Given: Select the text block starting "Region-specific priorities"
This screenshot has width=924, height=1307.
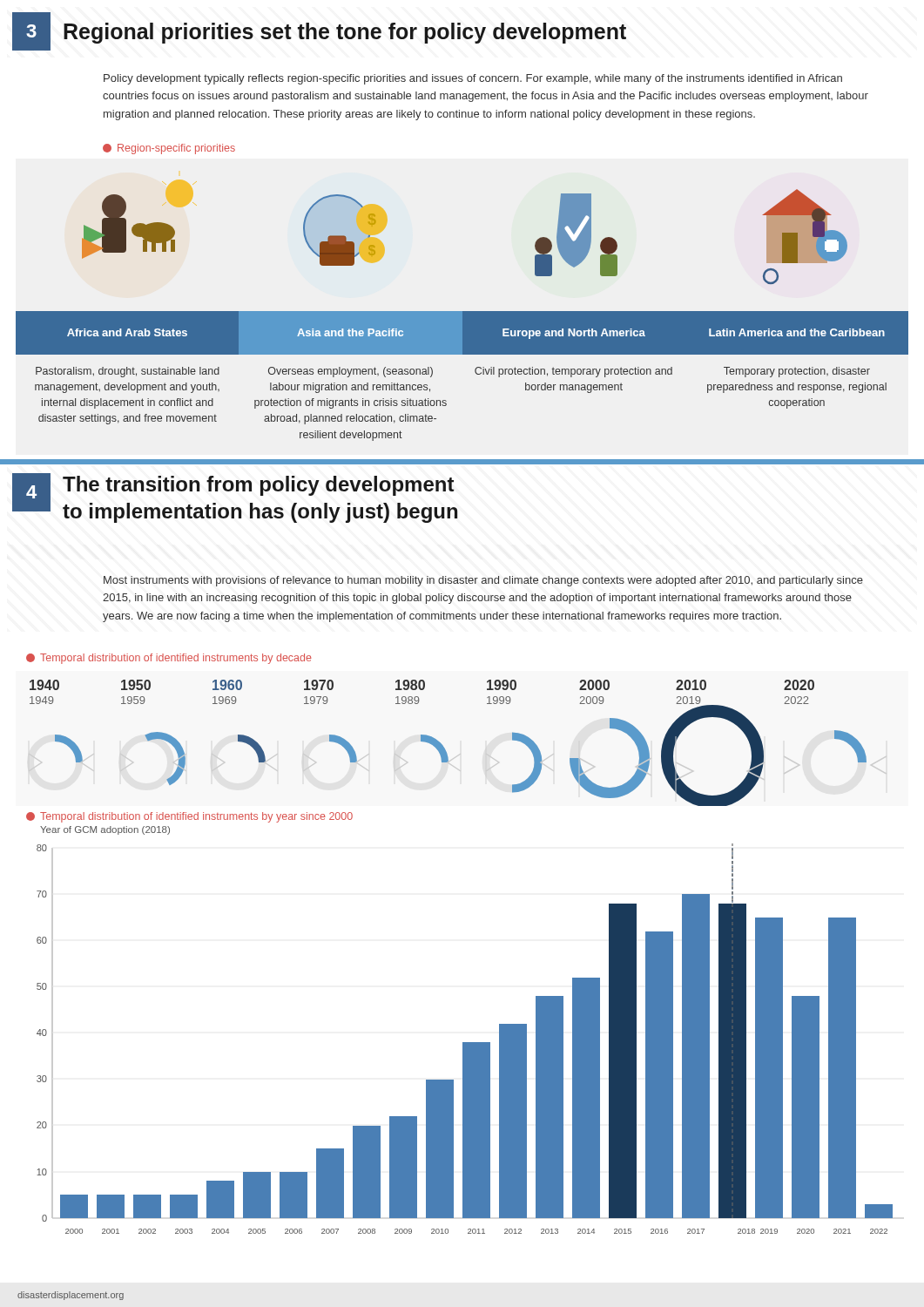Looking at the screenshot, I should (169, 148).
